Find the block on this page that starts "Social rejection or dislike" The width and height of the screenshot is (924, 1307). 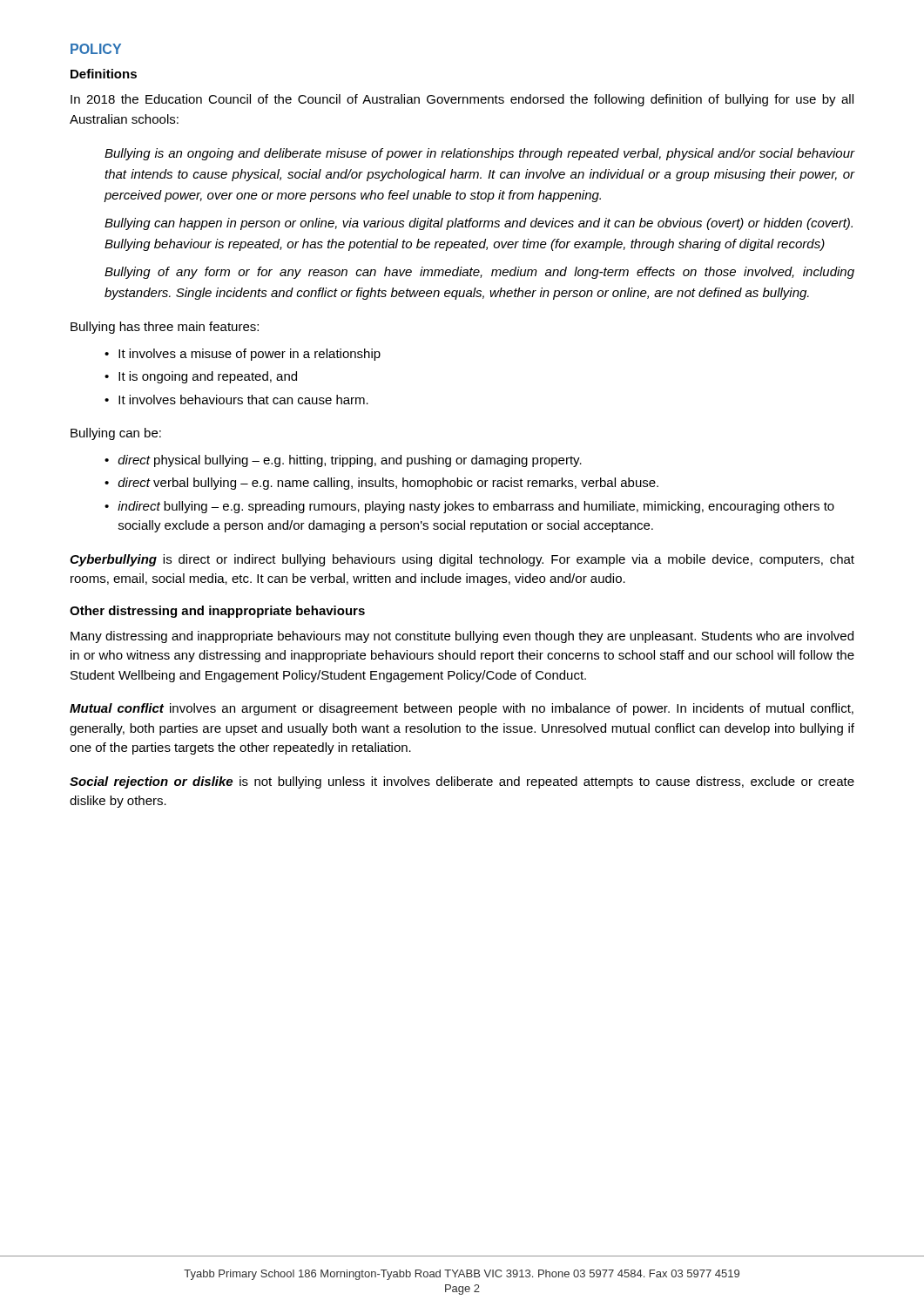[462, 791]
